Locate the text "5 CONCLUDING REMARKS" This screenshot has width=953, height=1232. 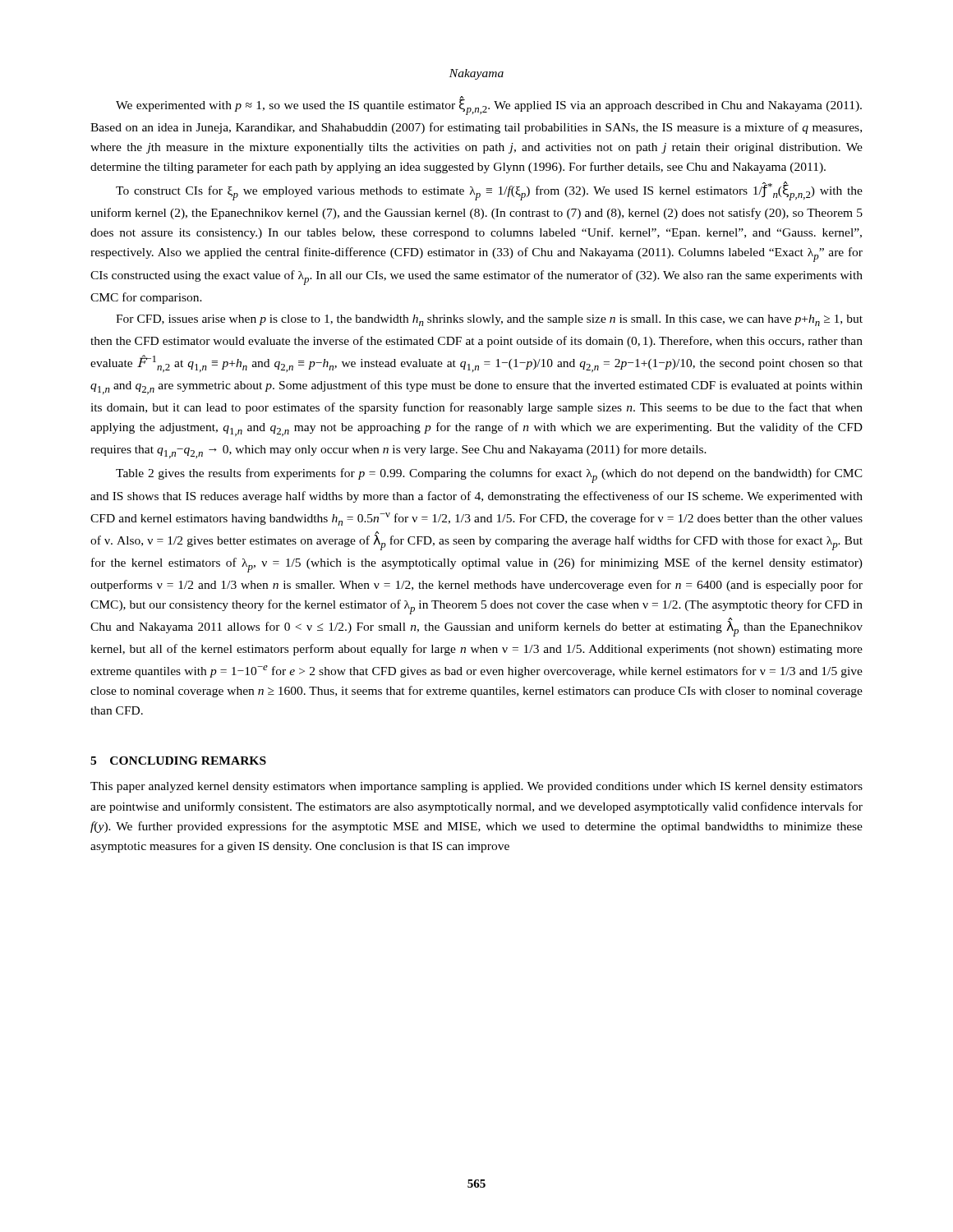178,761
